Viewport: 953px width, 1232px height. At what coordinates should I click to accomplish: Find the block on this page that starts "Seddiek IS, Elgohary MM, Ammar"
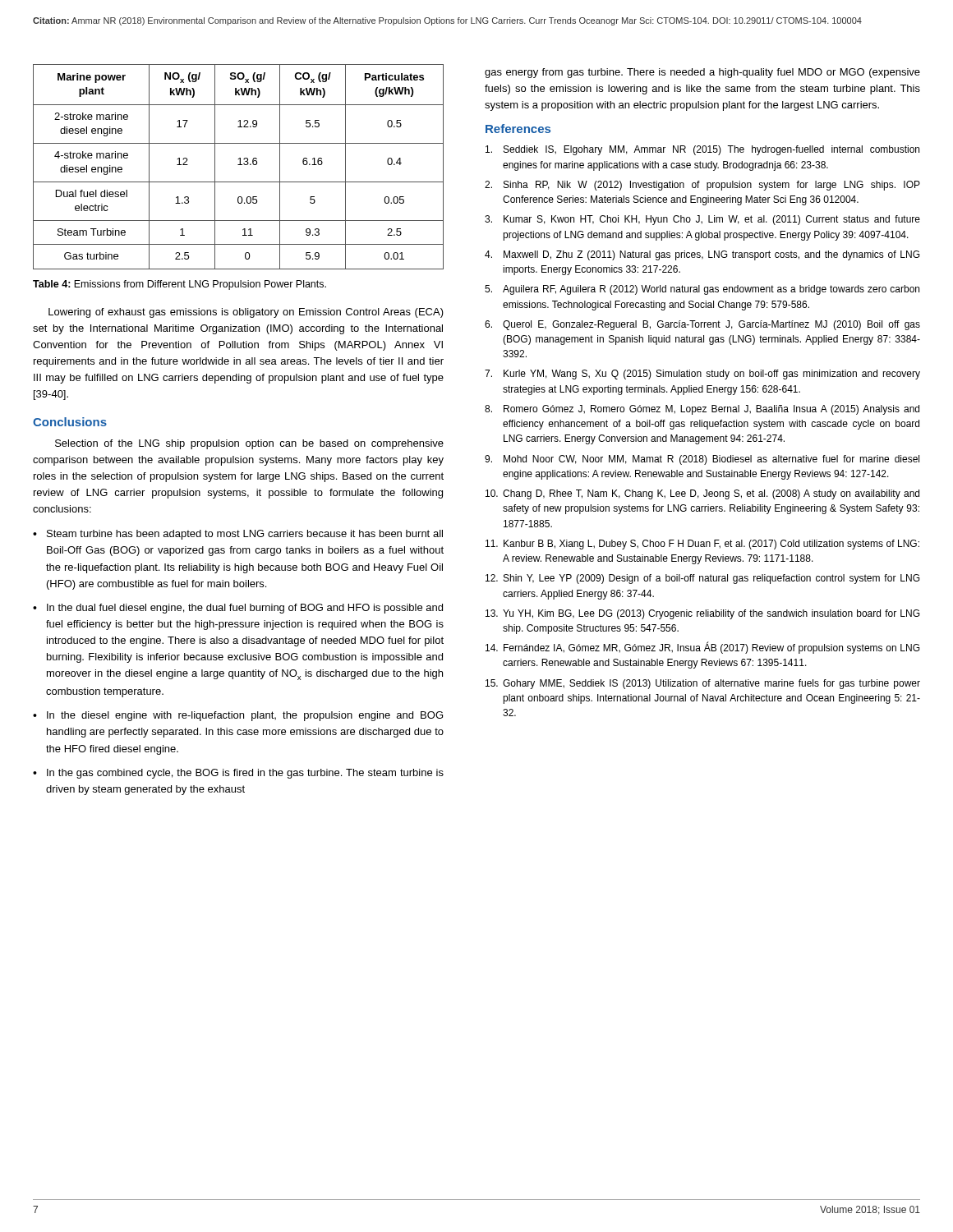click(702, 156)
